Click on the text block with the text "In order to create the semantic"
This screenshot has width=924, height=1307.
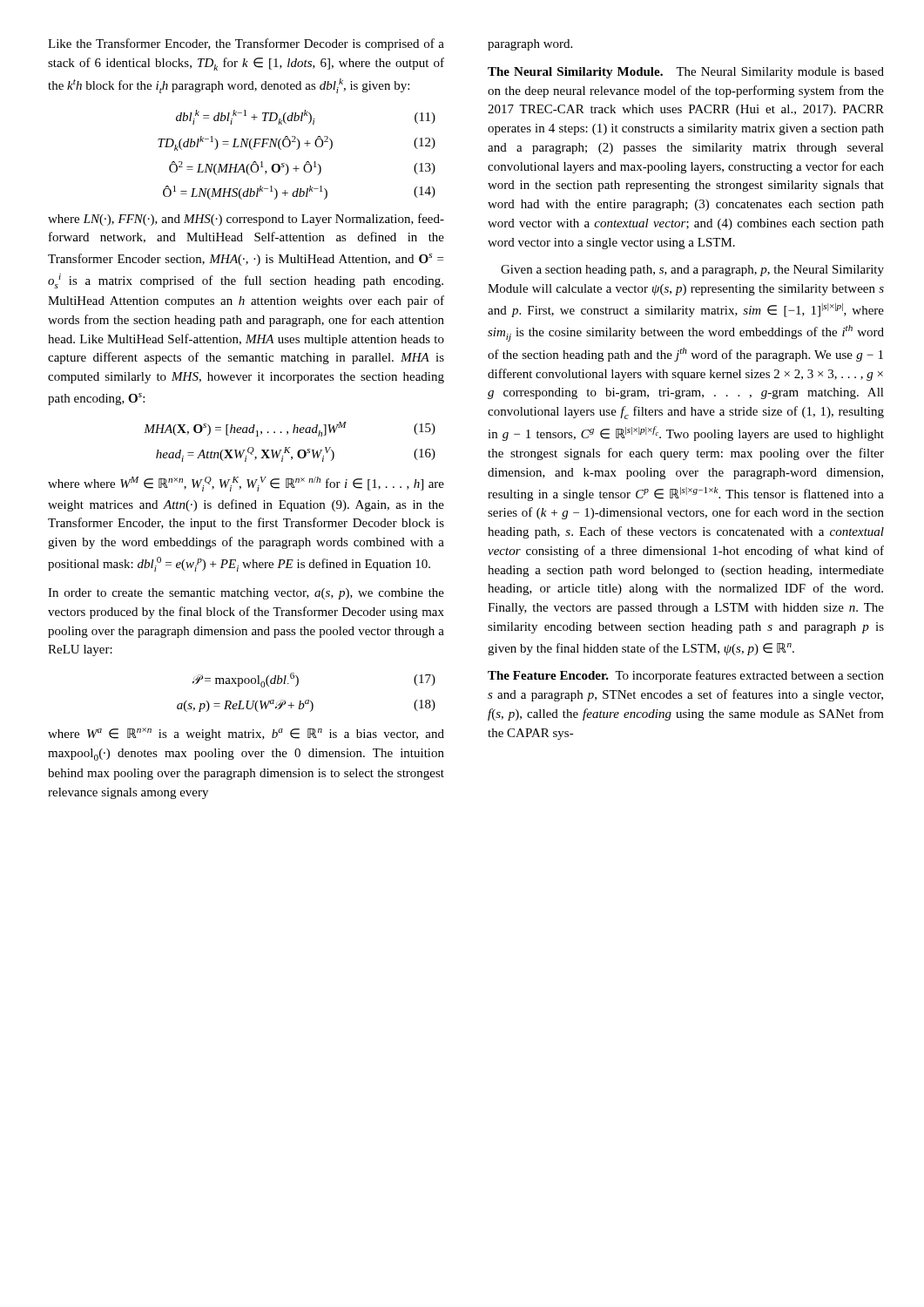click(246, 621)
